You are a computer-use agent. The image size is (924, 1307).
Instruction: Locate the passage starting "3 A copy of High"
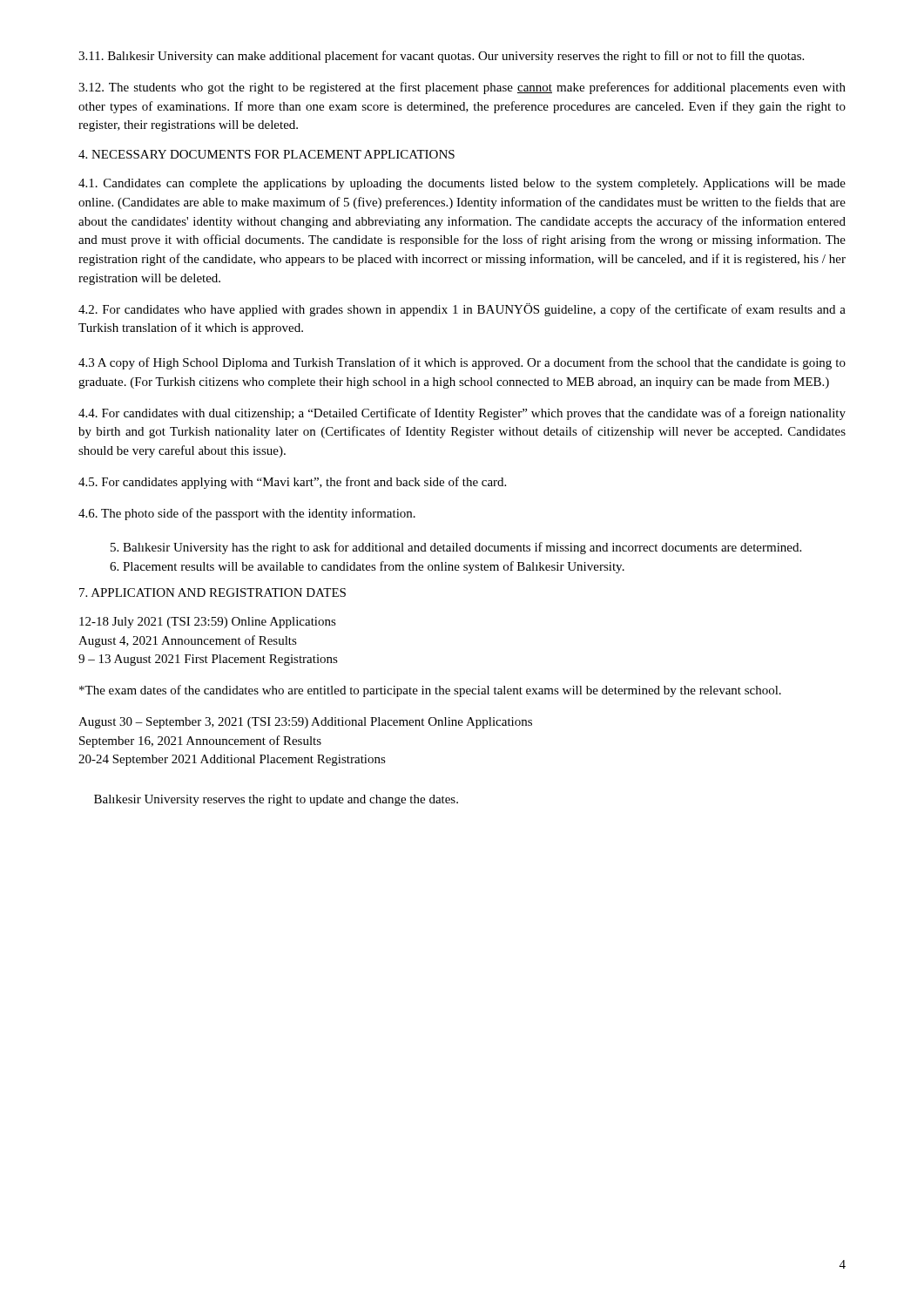pos(462,372)
